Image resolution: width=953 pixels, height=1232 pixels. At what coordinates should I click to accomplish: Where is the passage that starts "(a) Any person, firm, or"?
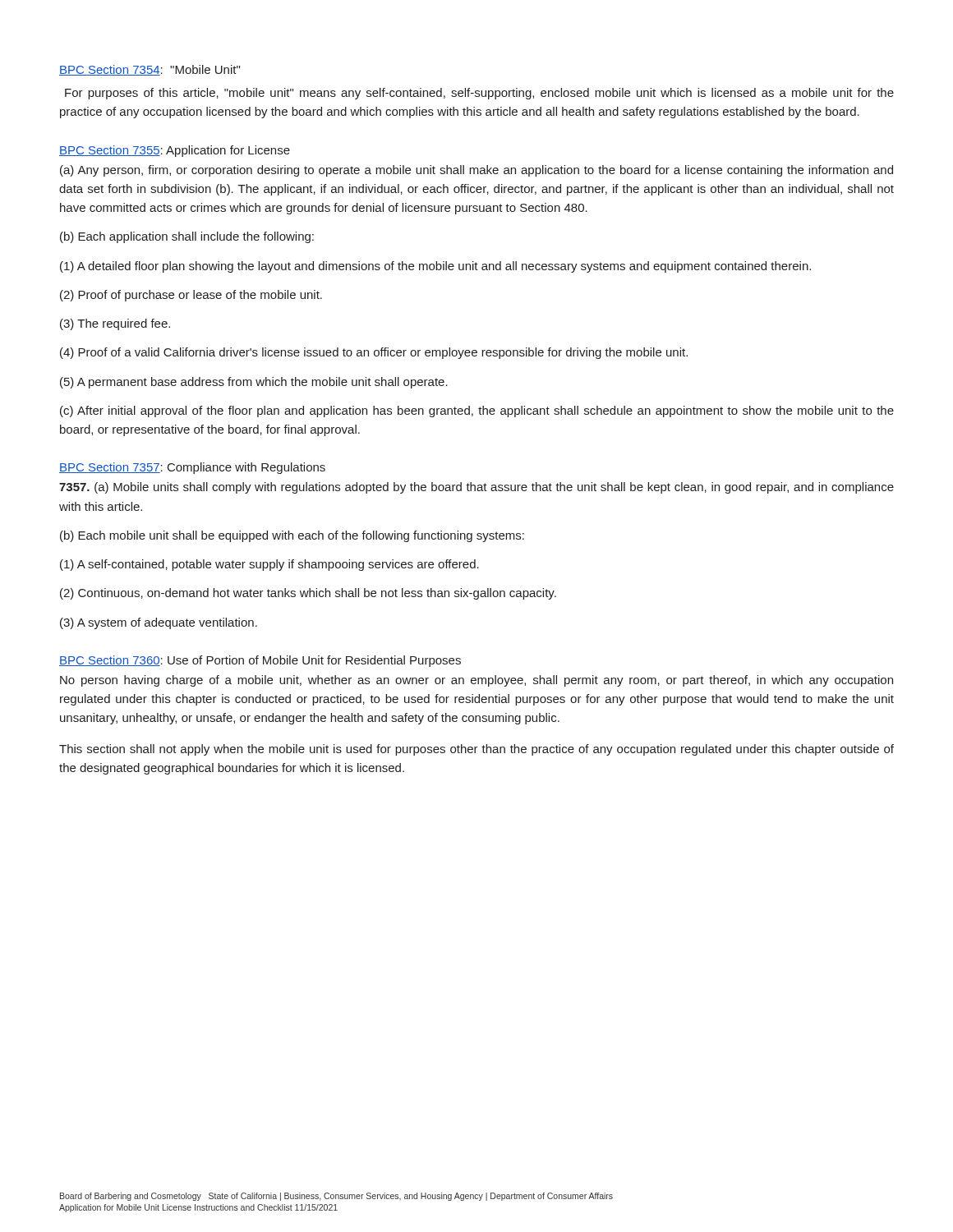click(x=476, y=188)
